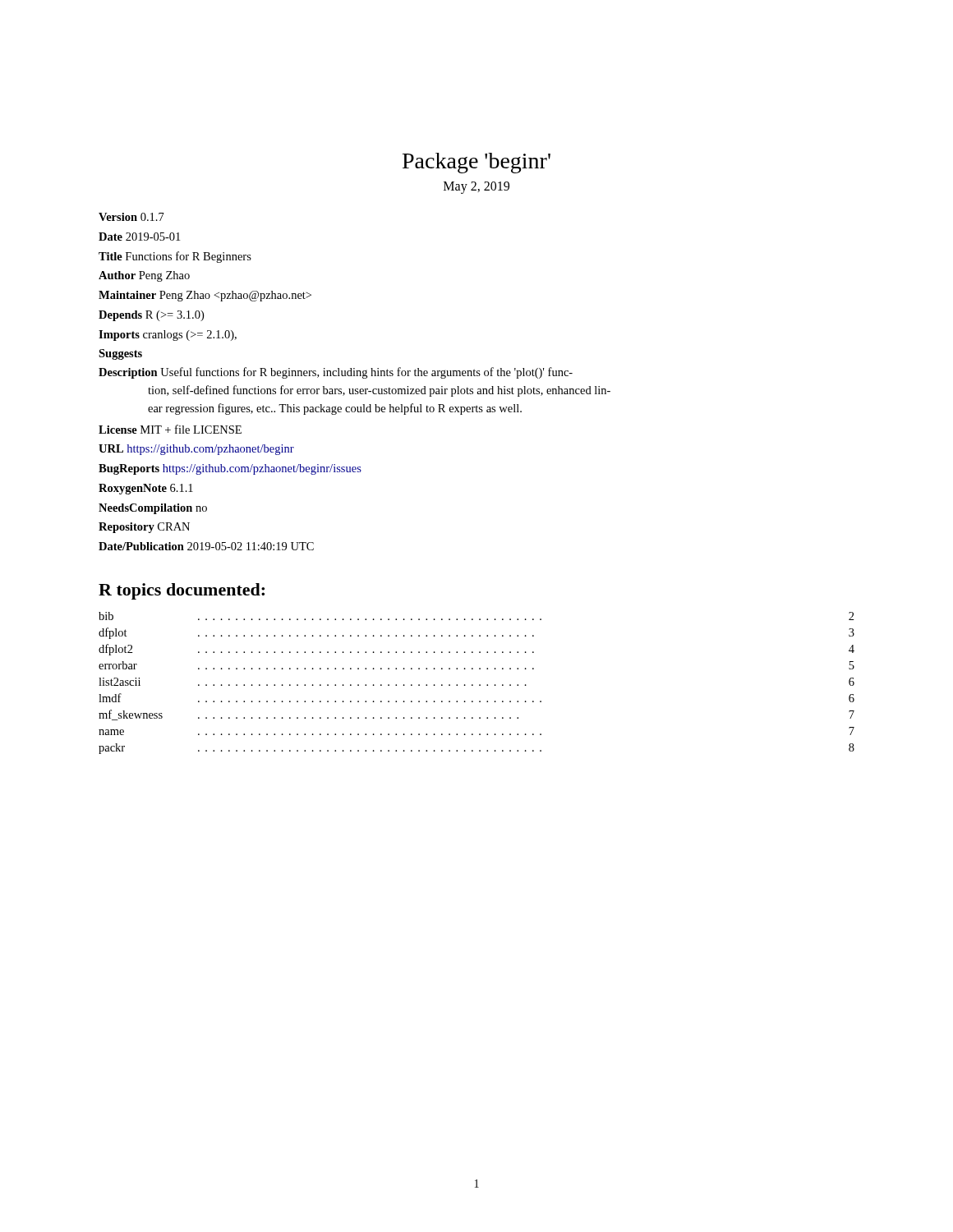The image size is (953, 1232).
Task: Click on the block starting "License MIT + file LICENSE"
Action: tap(170, 429)
